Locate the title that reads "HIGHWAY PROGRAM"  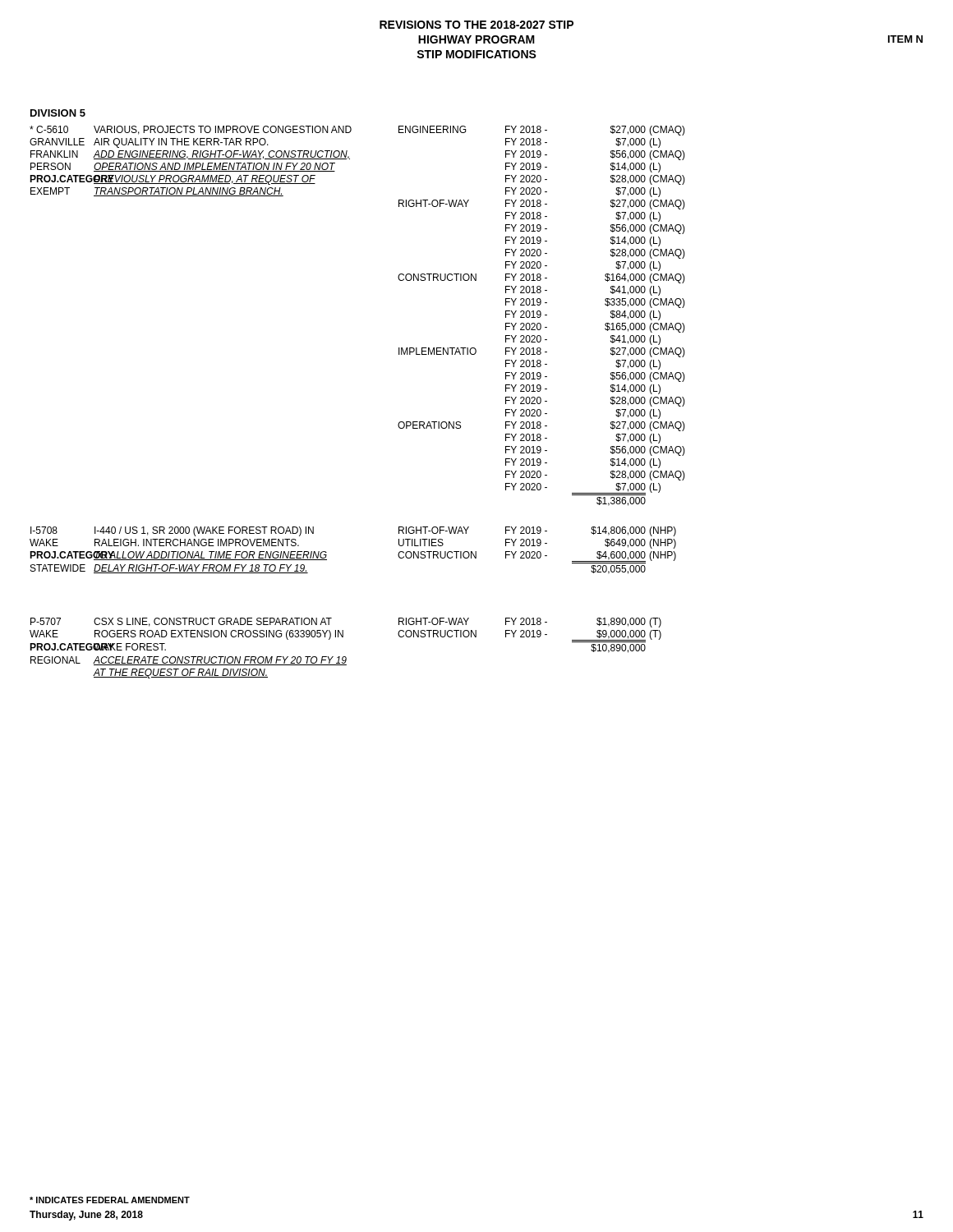click(x=476, y=39)
